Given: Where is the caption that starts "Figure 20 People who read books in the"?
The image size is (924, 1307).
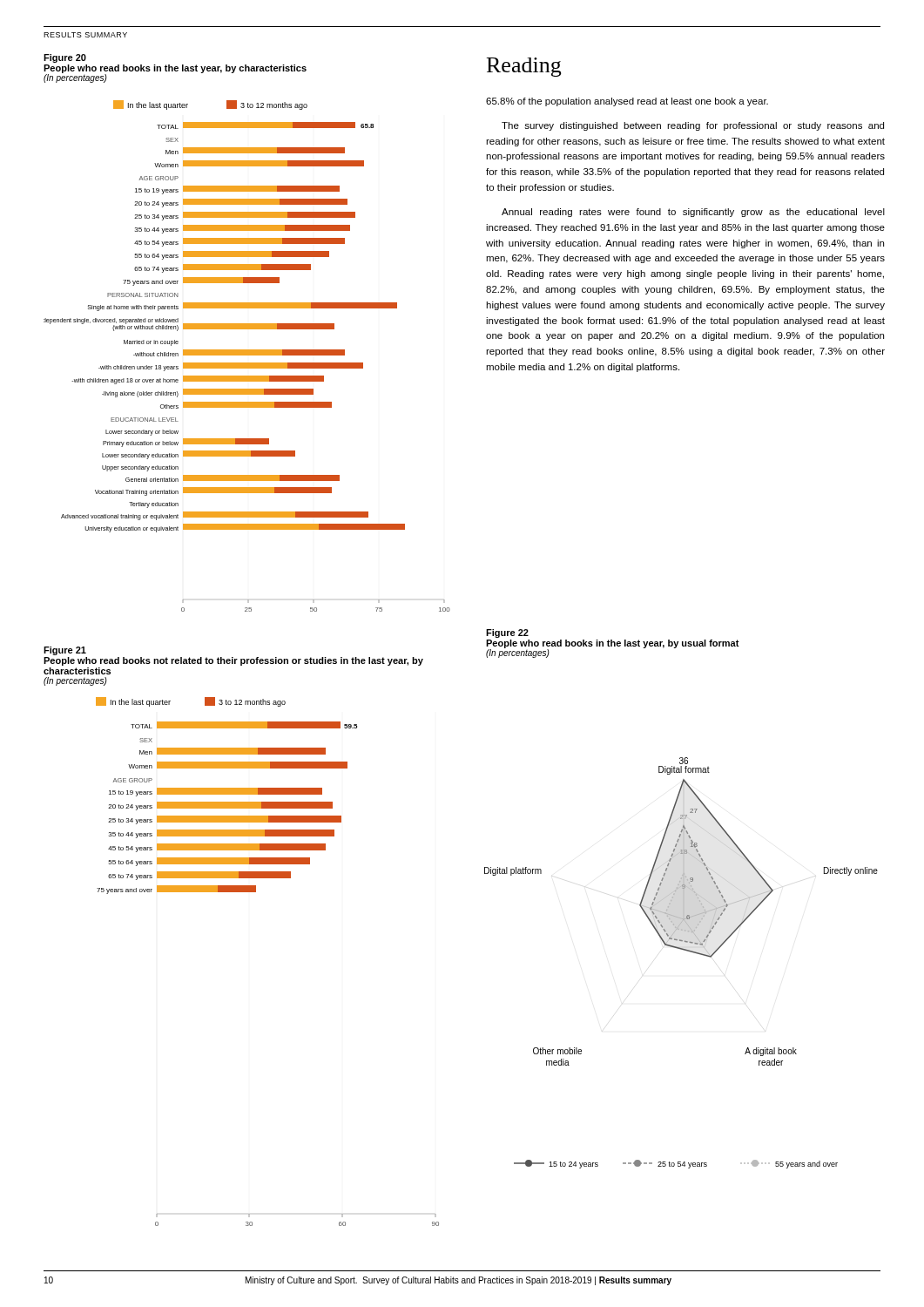Looking at the screenshot, I should click(248, 68).
